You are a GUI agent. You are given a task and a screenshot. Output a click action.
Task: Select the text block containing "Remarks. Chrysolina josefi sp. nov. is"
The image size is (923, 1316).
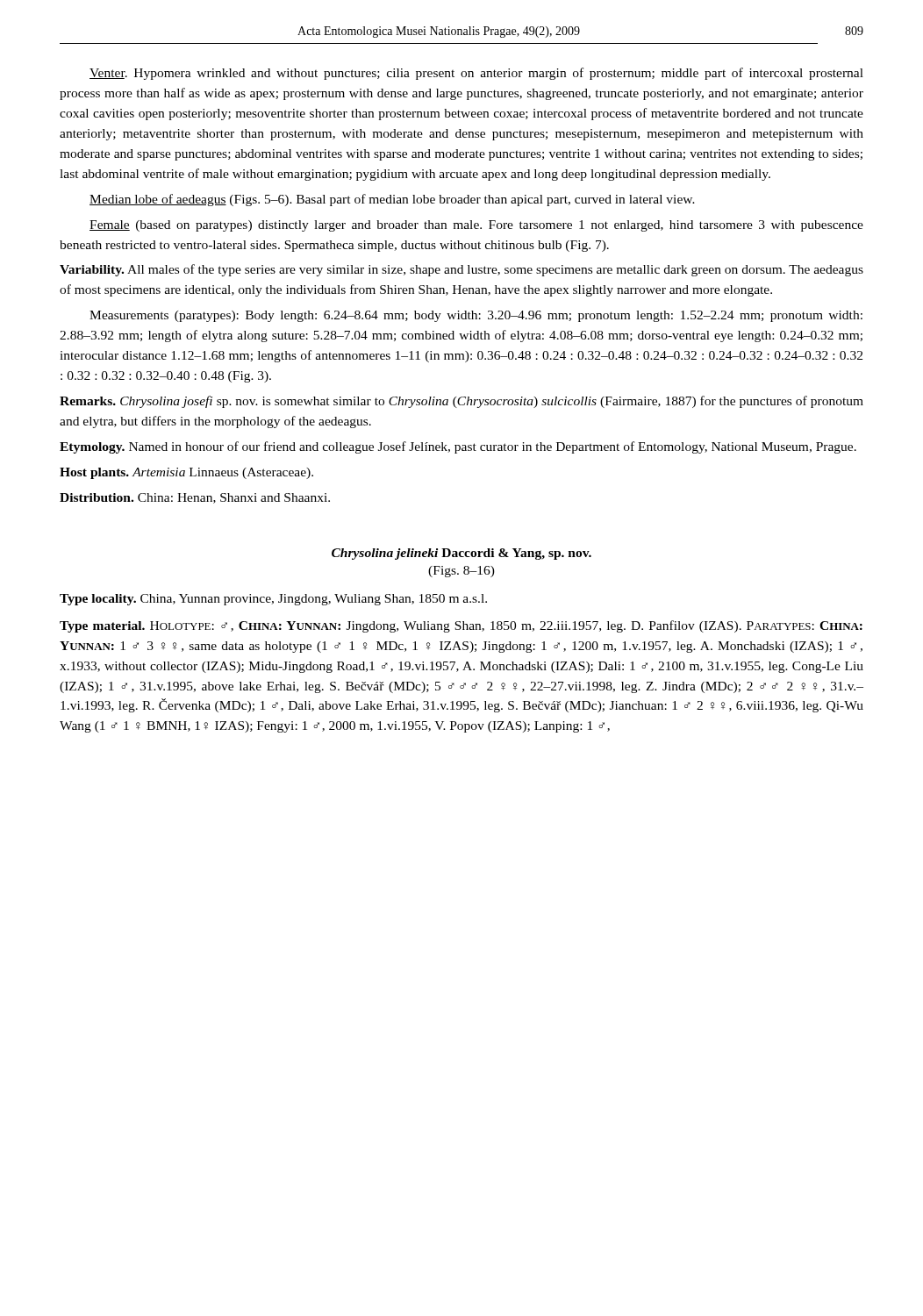tap(462, 412)
